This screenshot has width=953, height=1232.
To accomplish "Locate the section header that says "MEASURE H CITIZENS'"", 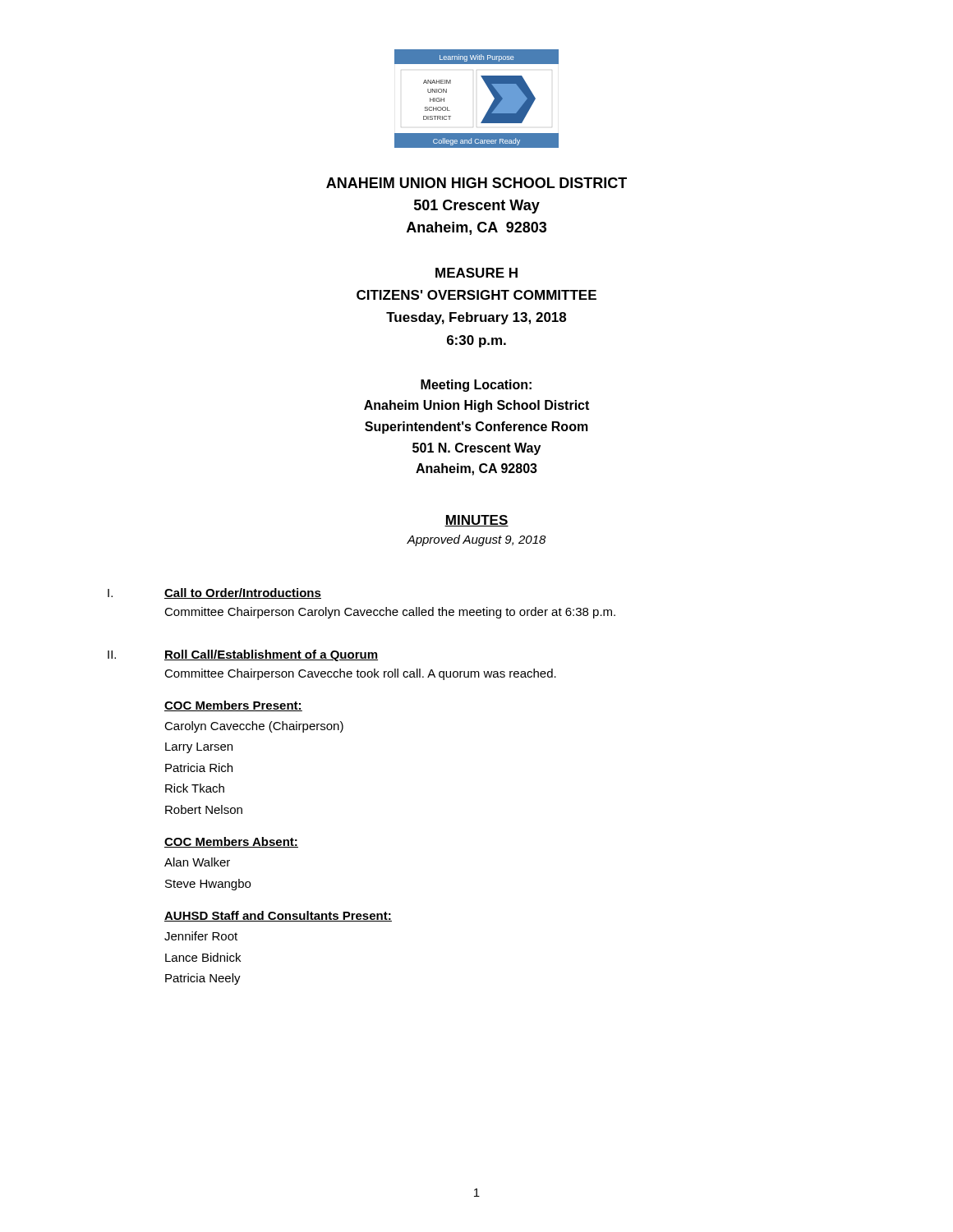I will (476, 307).
